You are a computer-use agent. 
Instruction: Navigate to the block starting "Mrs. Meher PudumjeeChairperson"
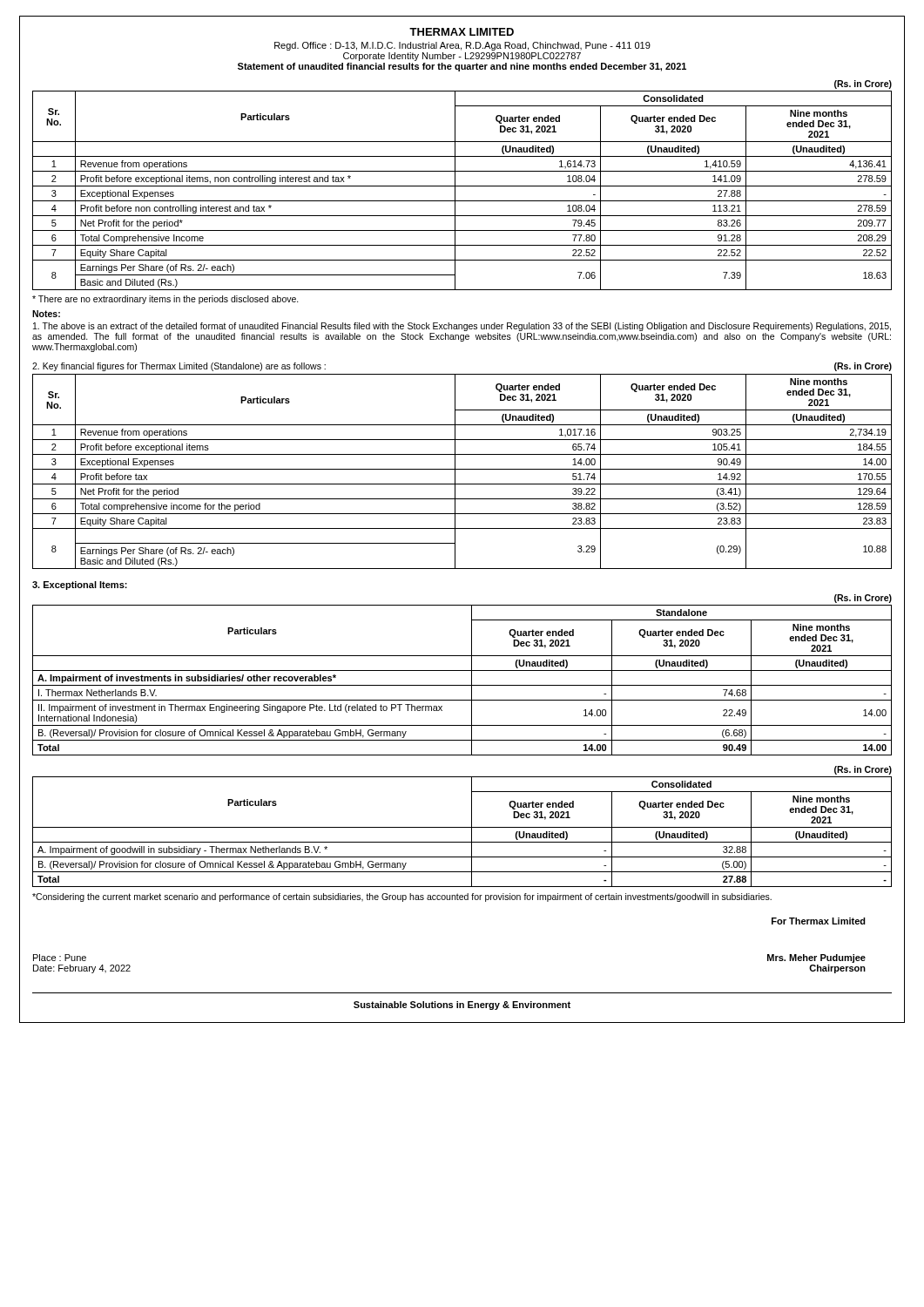(816, 963)
